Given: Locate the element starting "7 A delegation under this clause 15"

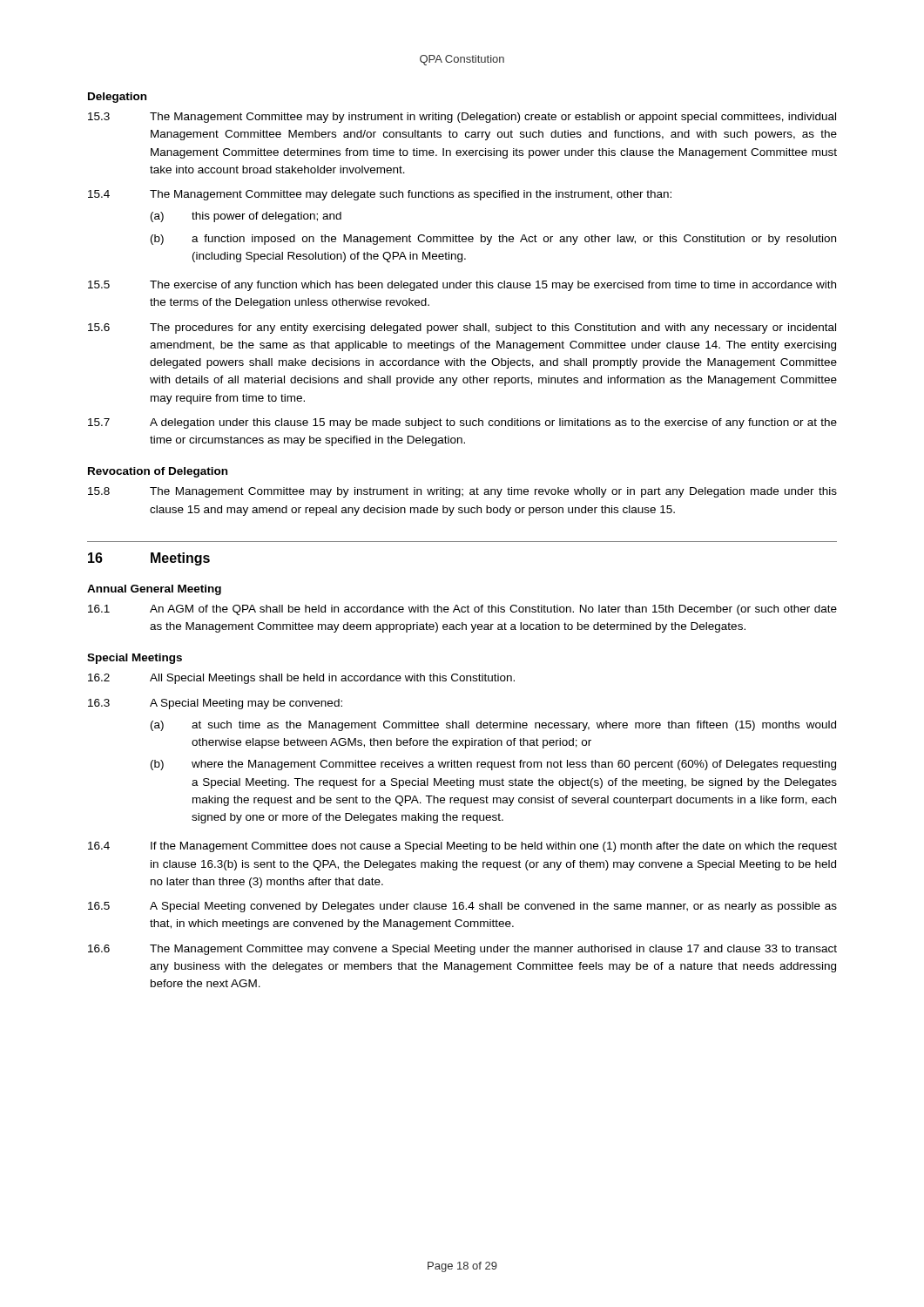Looking at the screenshot, I should 462,431.
